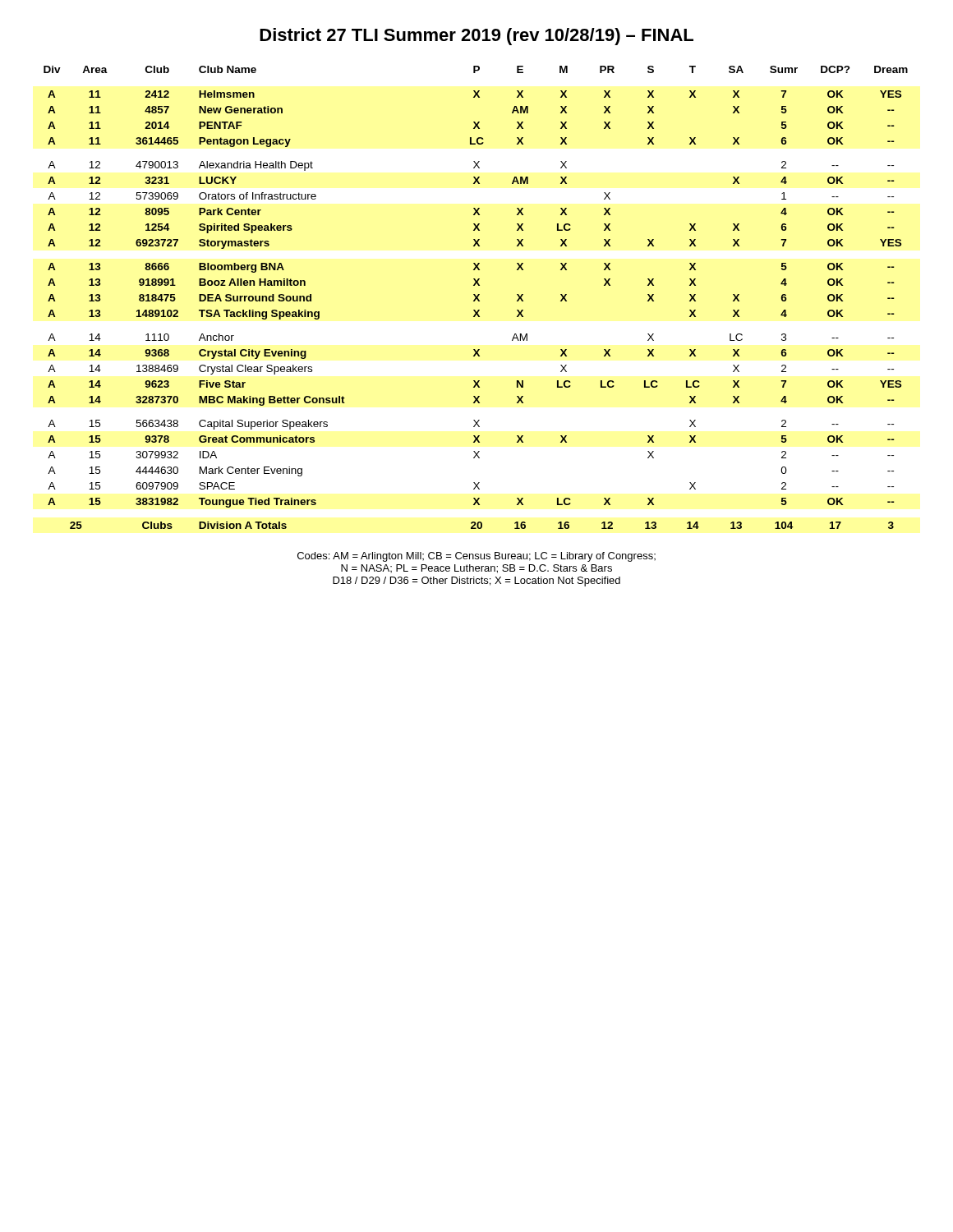Select the block starting "Codes: AM ="

(476, 568)
